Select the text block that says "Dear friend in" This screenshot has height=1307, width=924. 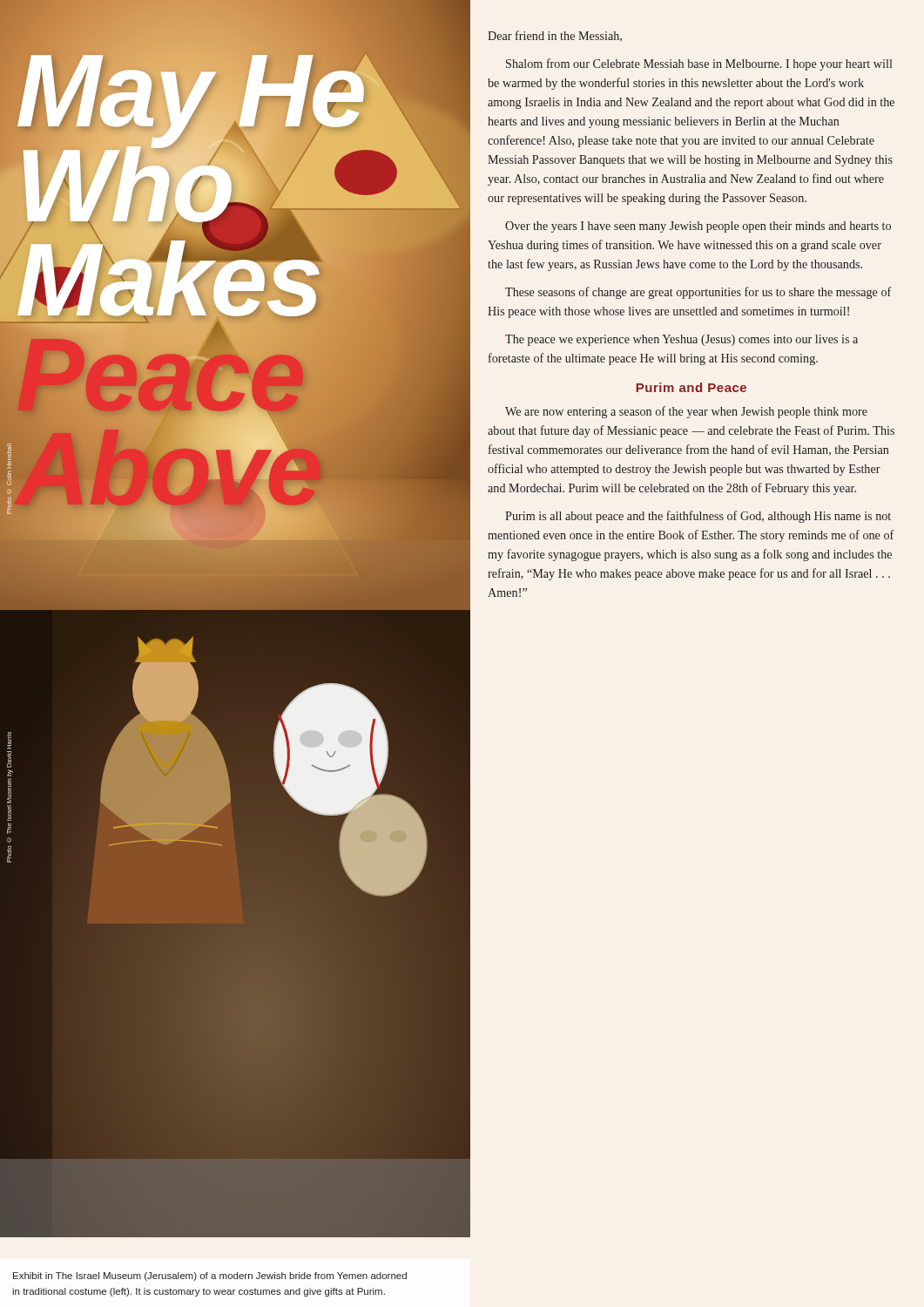[691, 197]
